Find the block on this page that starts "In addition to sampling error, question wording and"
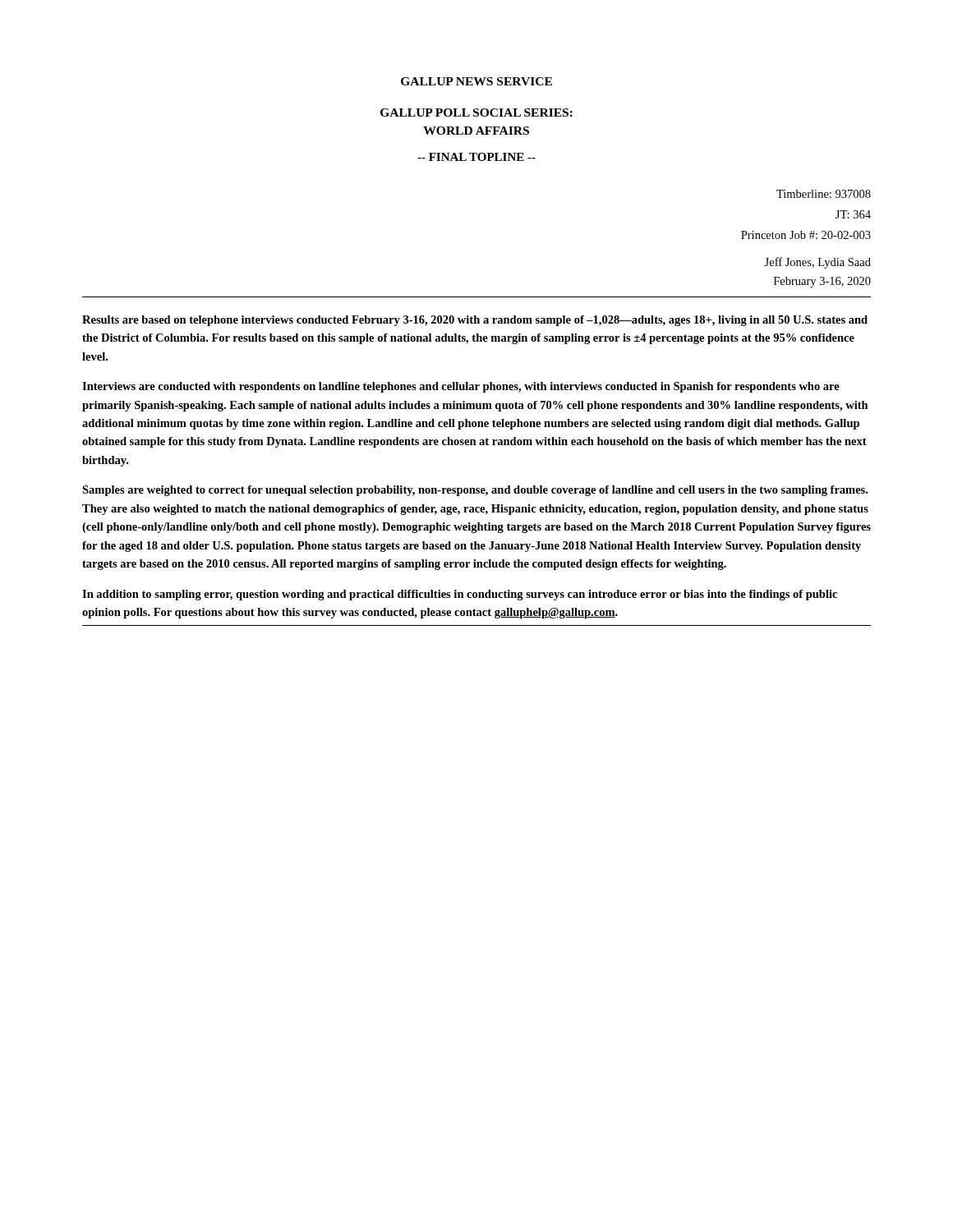 point(460,603)
